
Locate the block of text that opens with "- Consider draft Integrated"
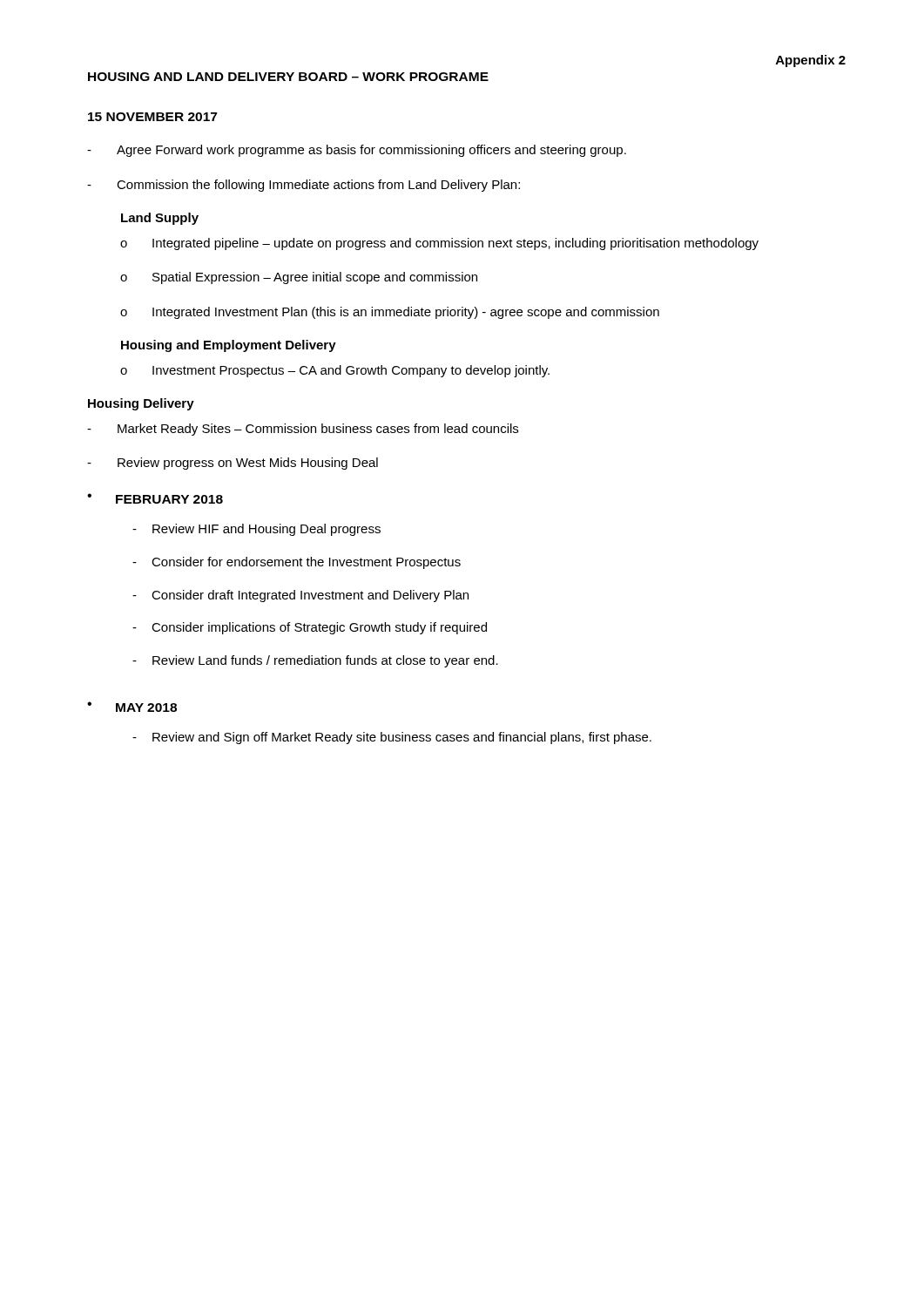click(301, 595)
